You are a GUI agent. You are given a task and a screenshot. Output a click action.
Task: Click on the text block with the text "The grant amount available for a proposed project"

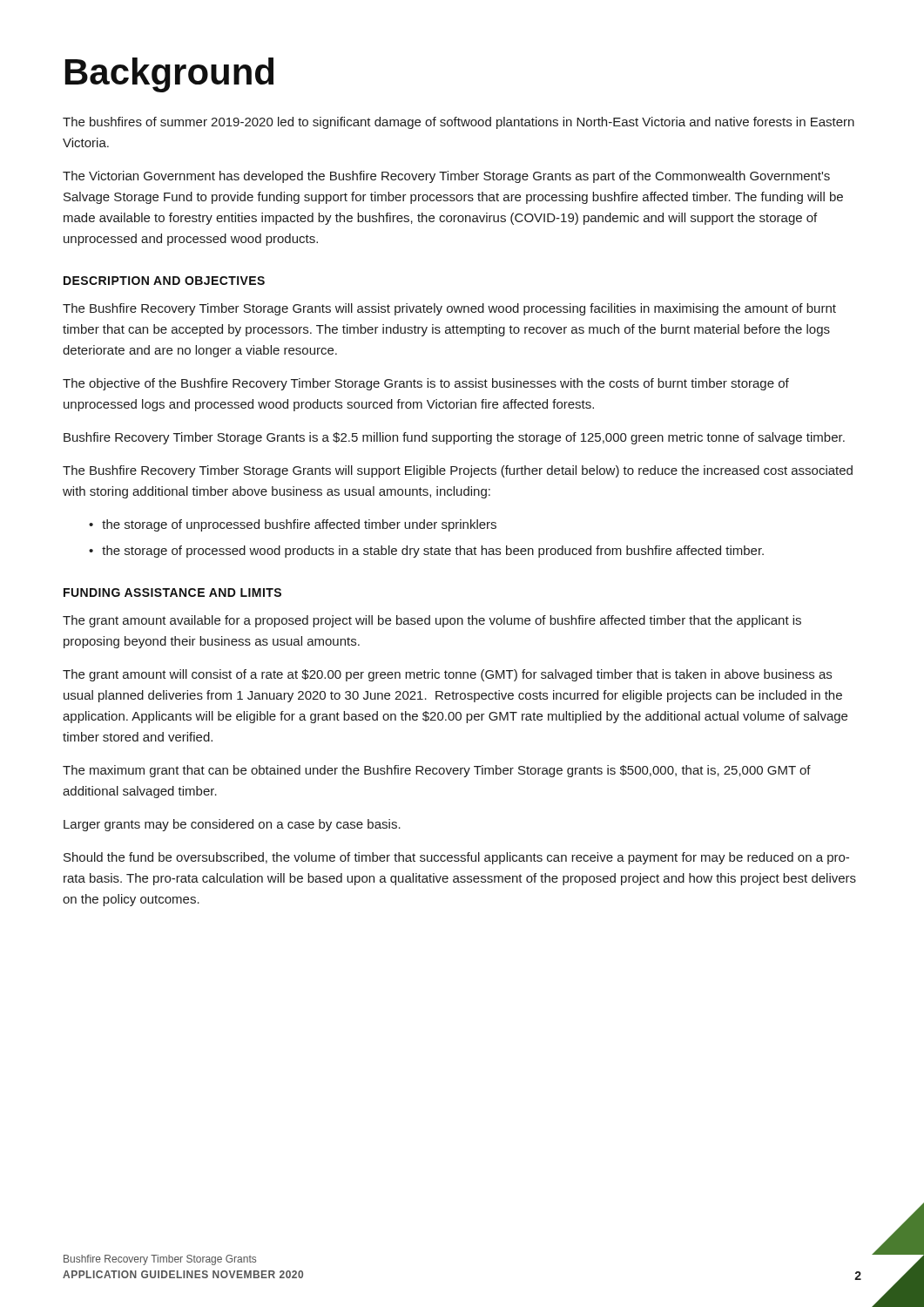[432, 631]
